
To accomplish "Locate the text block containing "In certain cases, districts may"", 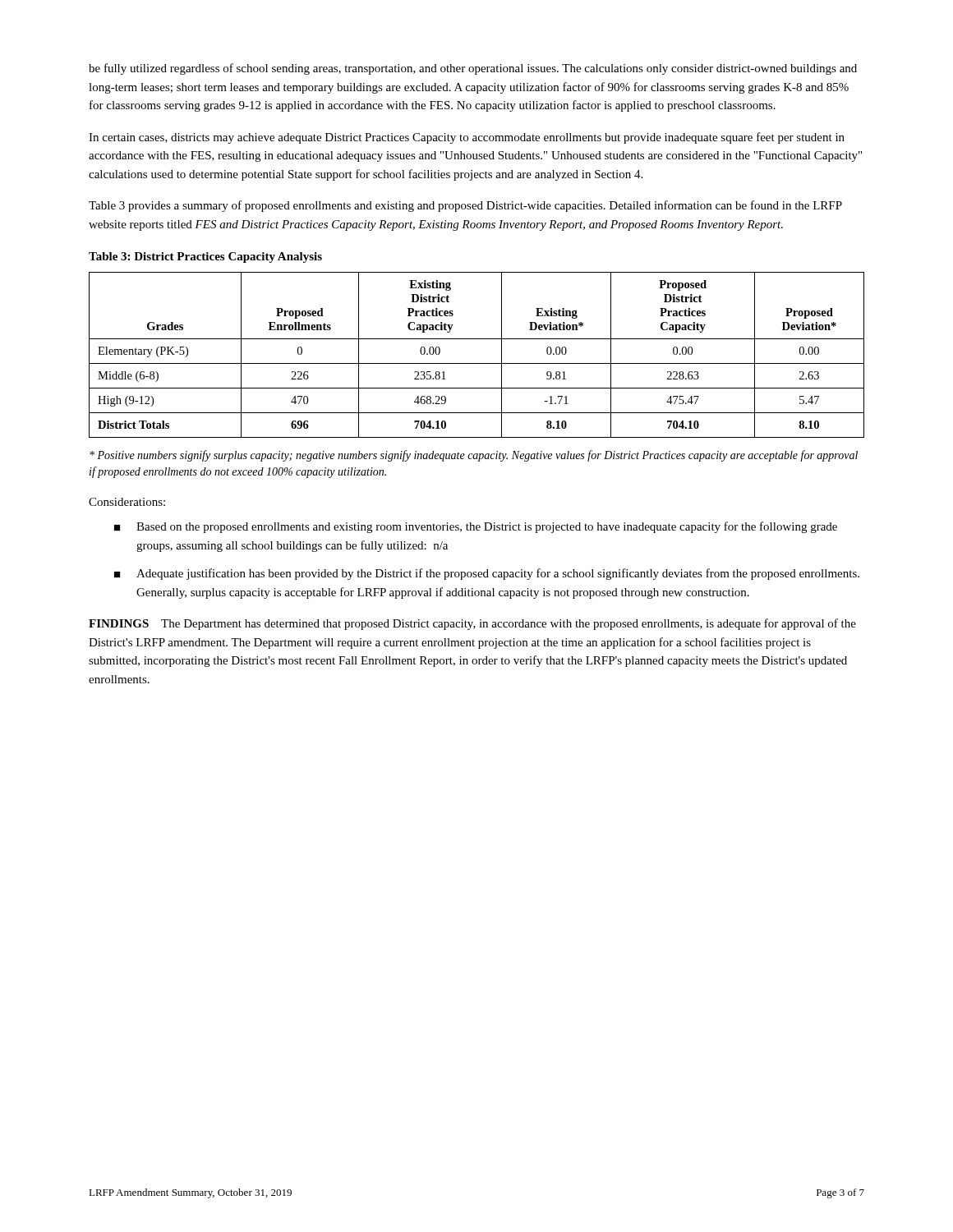I will pos(476,155).
